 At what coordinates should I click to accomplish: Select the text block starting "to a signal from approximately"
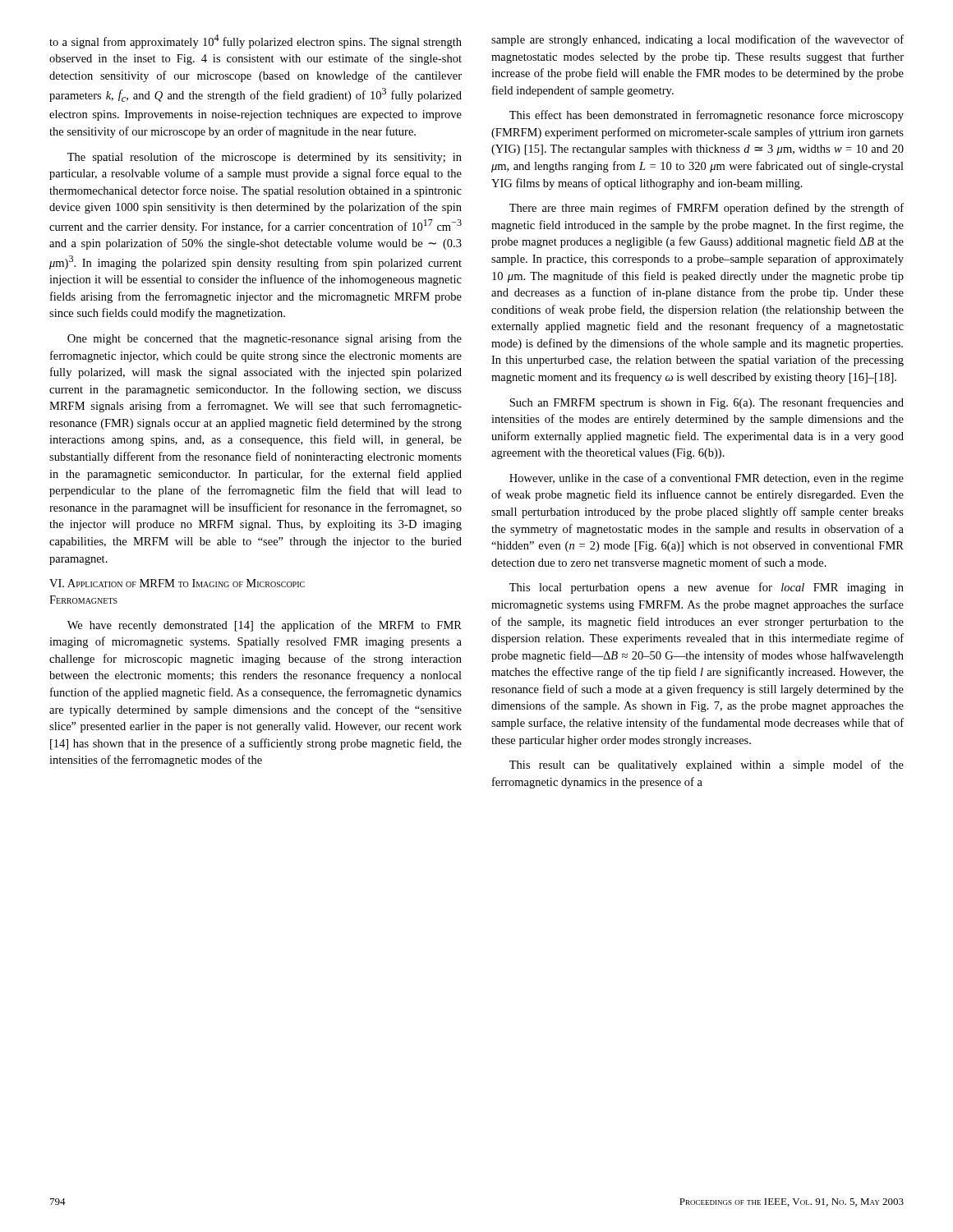click(255, 86)
